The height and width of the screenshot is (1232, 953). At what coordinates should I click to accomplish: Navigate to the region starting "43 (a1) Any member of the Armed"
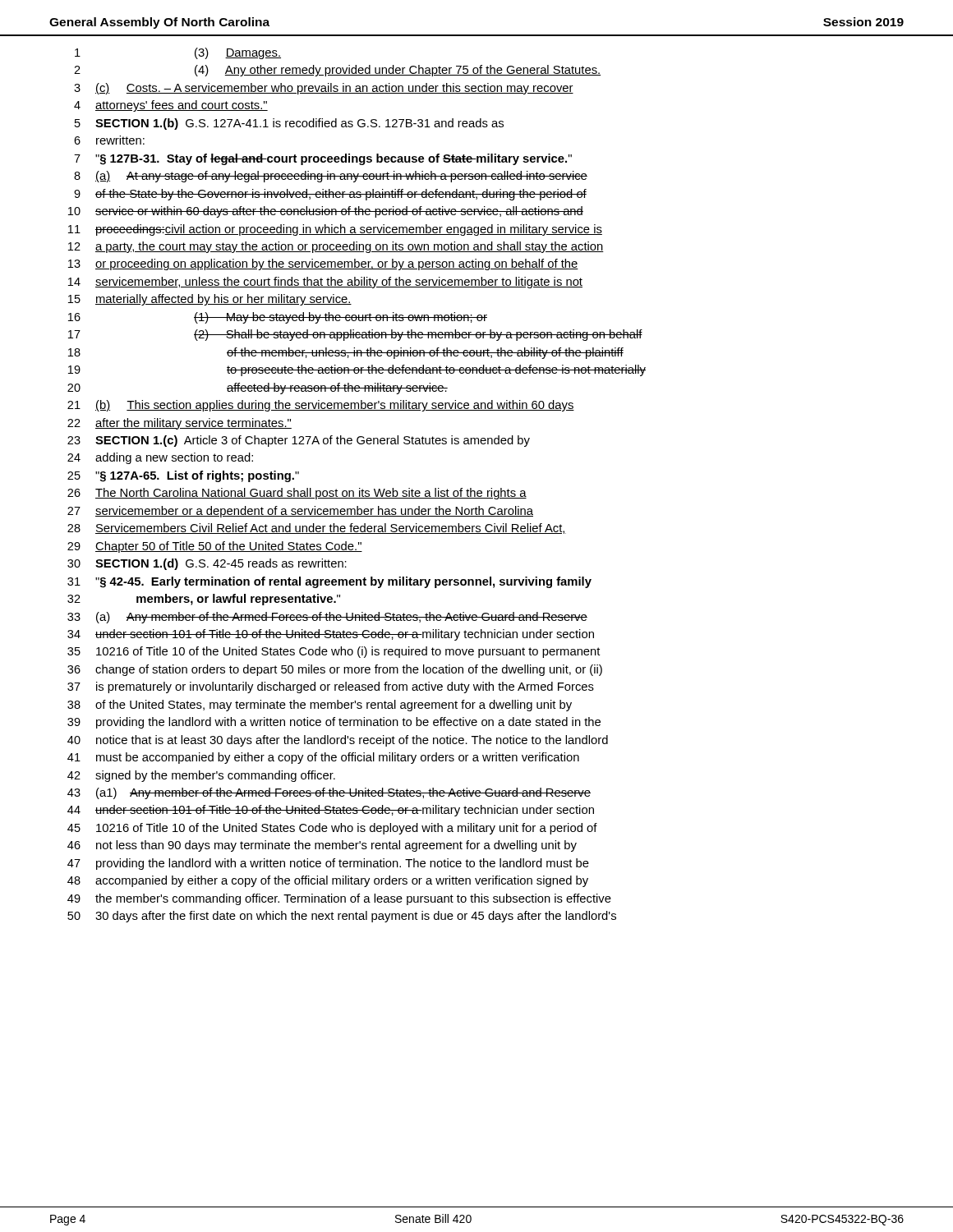click(x=476, y=793)
